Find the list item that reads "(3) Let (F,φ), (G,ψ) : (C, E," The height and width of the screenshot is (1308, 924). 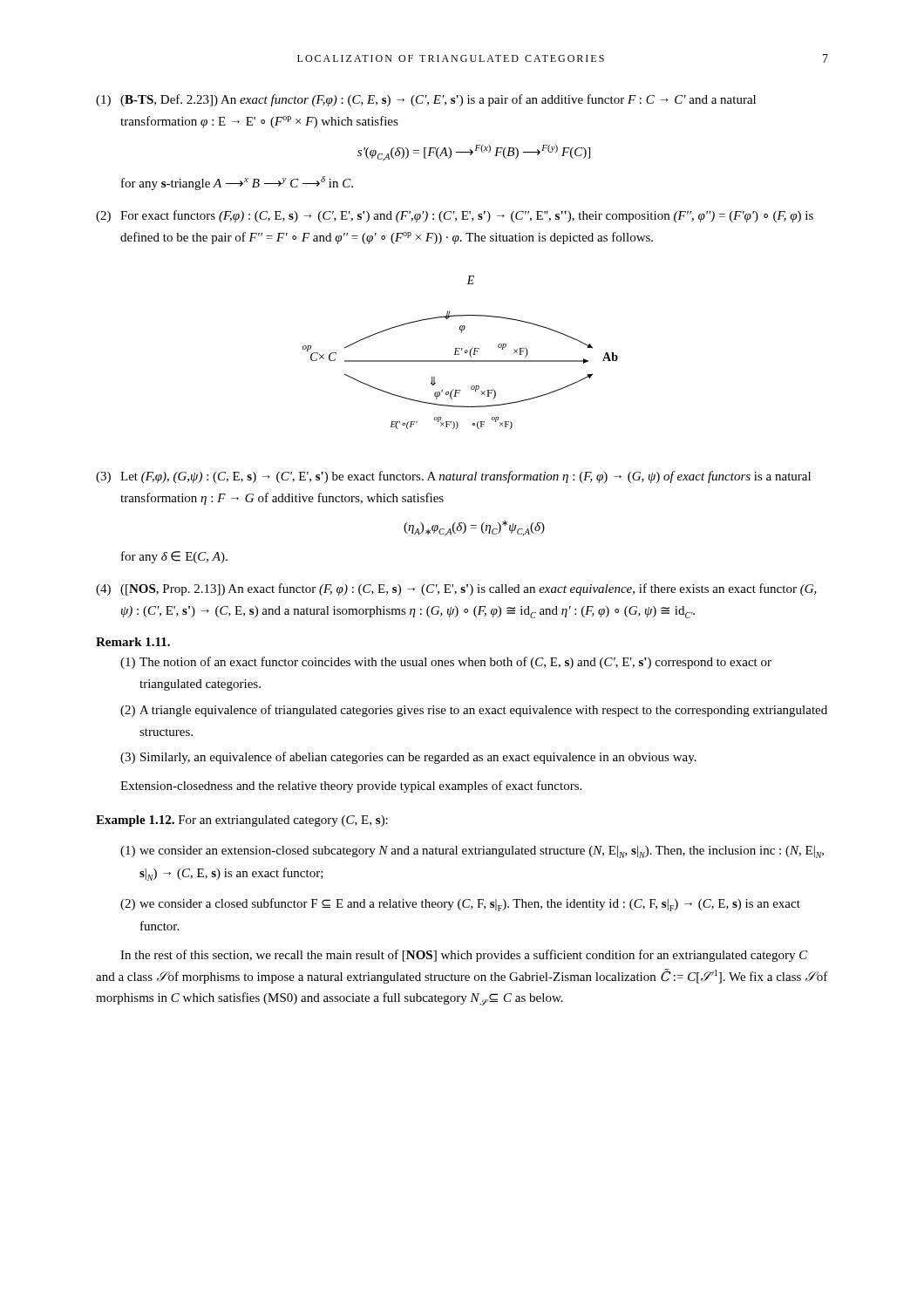(x=462, y=517)
